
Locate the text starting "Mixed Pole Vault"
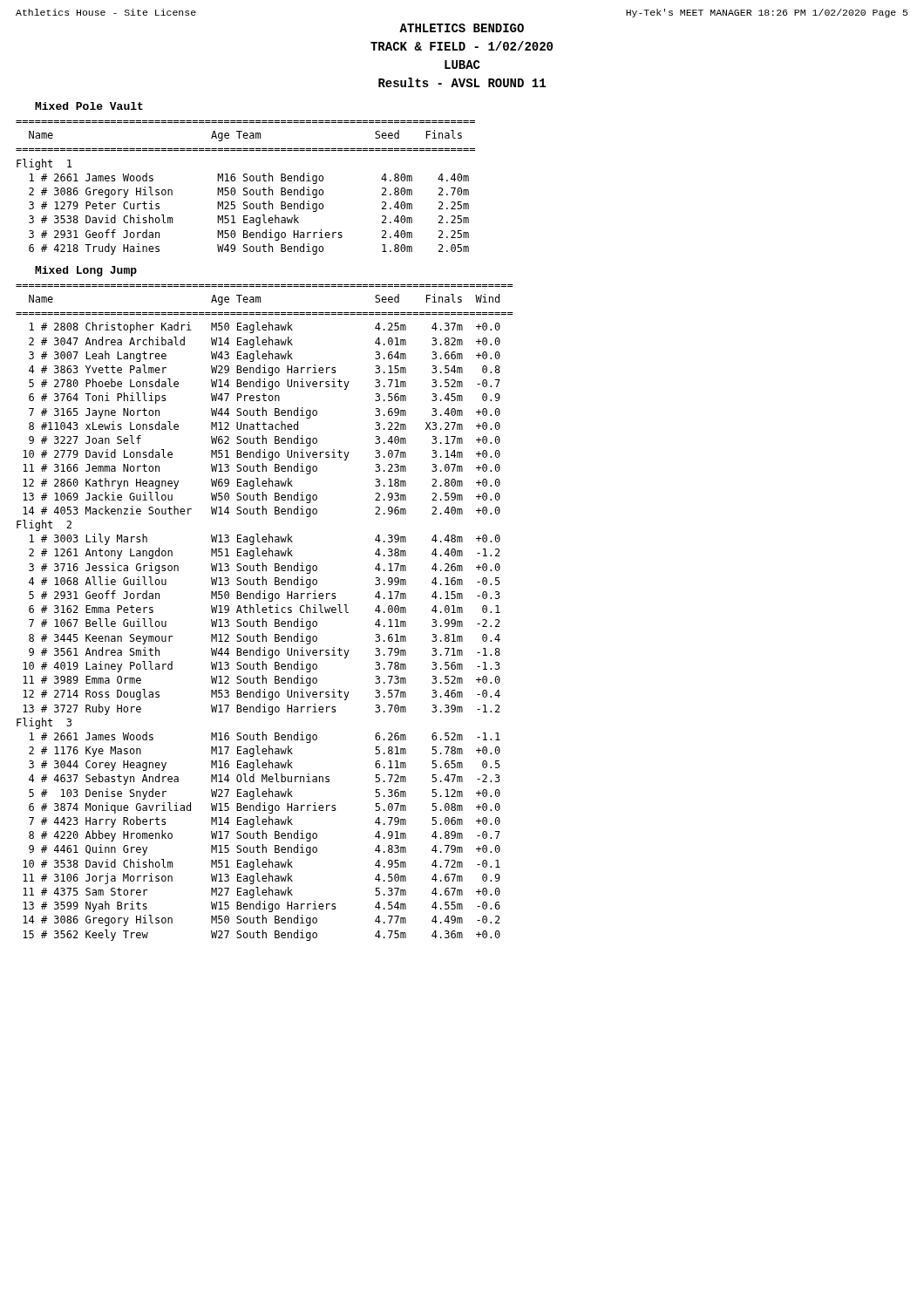(89, 107)
